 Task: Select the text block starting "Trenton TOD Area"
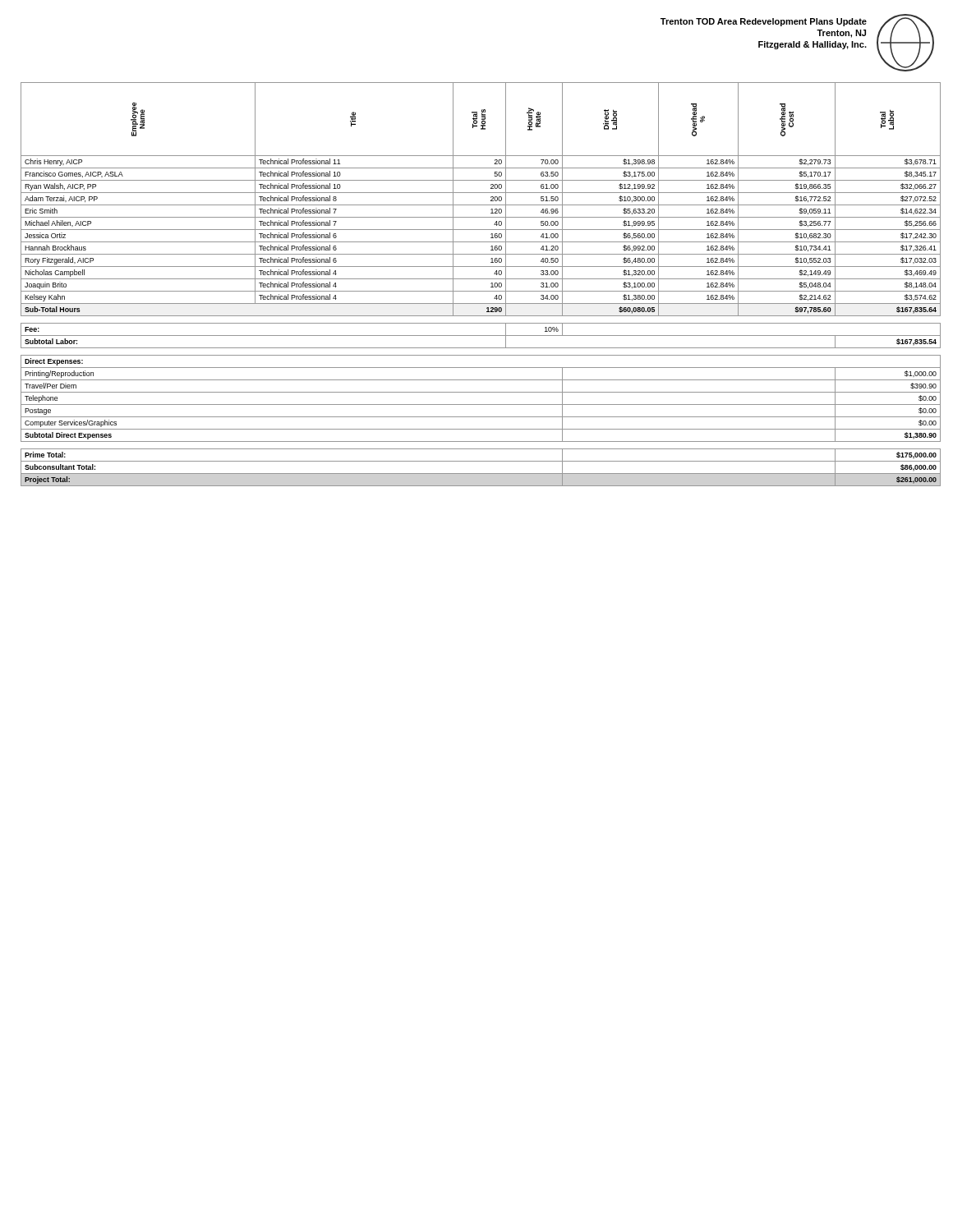pos(764,33)
